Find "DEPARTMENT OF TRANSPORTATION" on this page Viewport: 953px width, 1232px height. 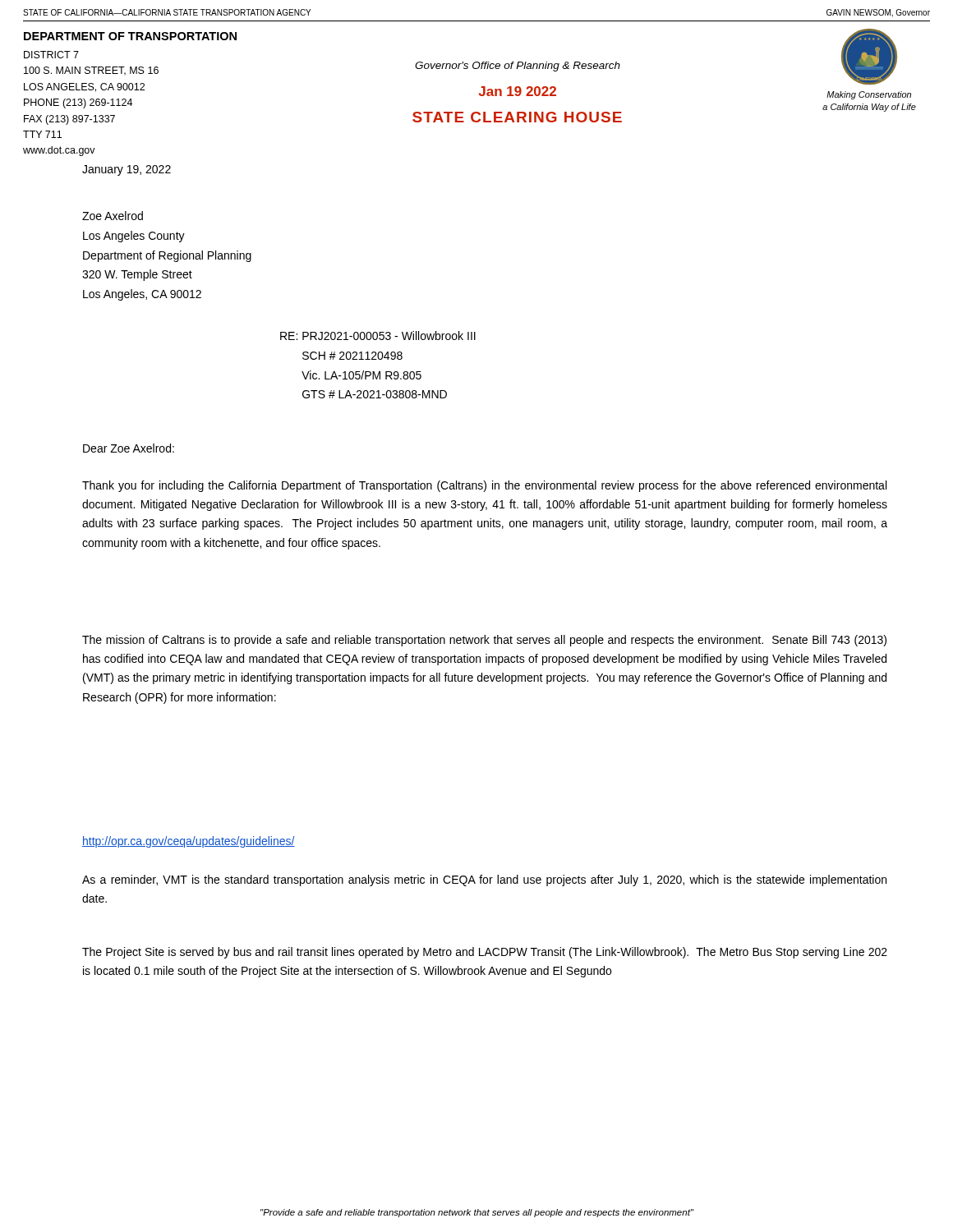130,36
